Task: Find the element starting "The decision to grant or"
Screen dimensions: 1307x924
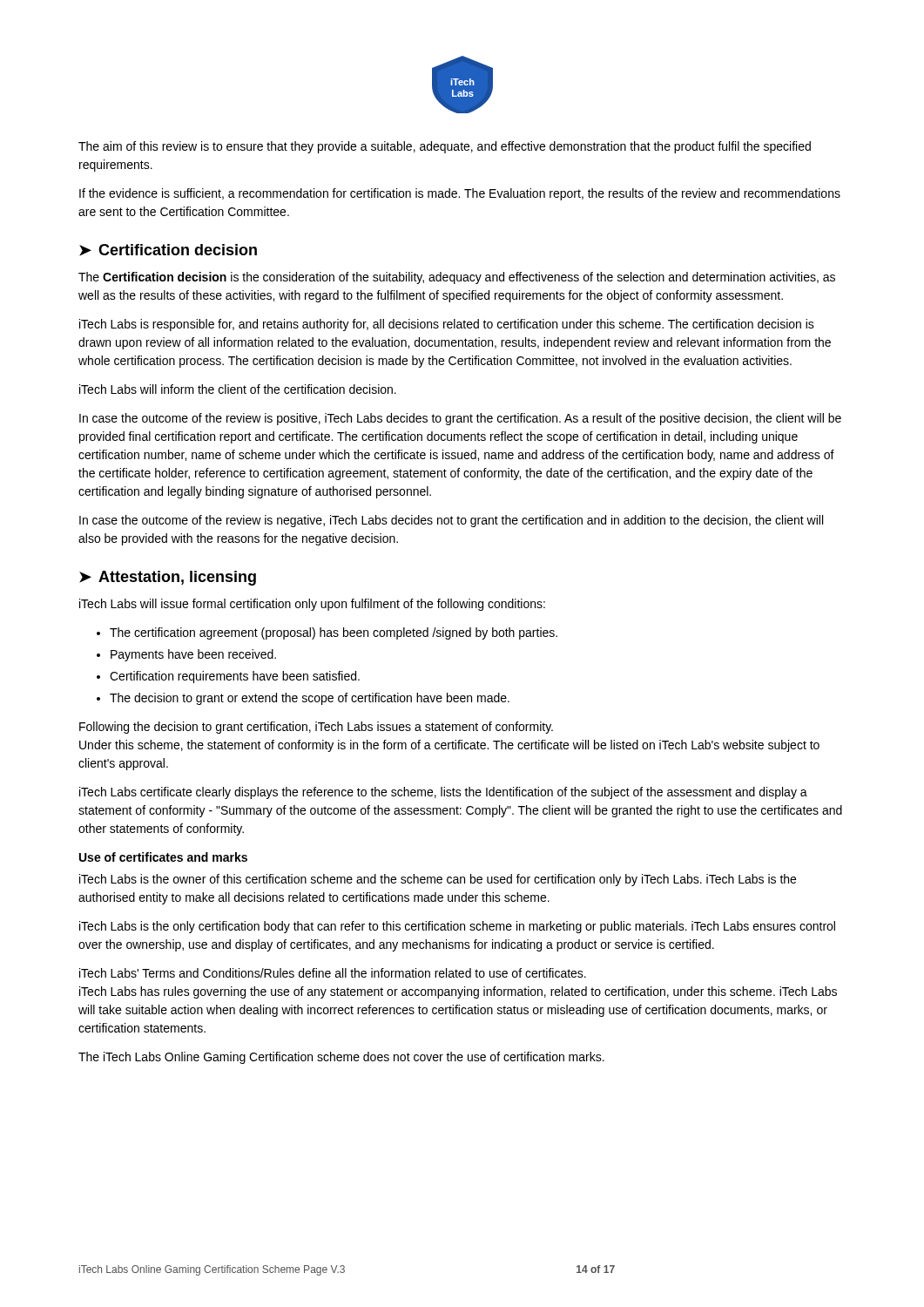Action: pos(462,698)
